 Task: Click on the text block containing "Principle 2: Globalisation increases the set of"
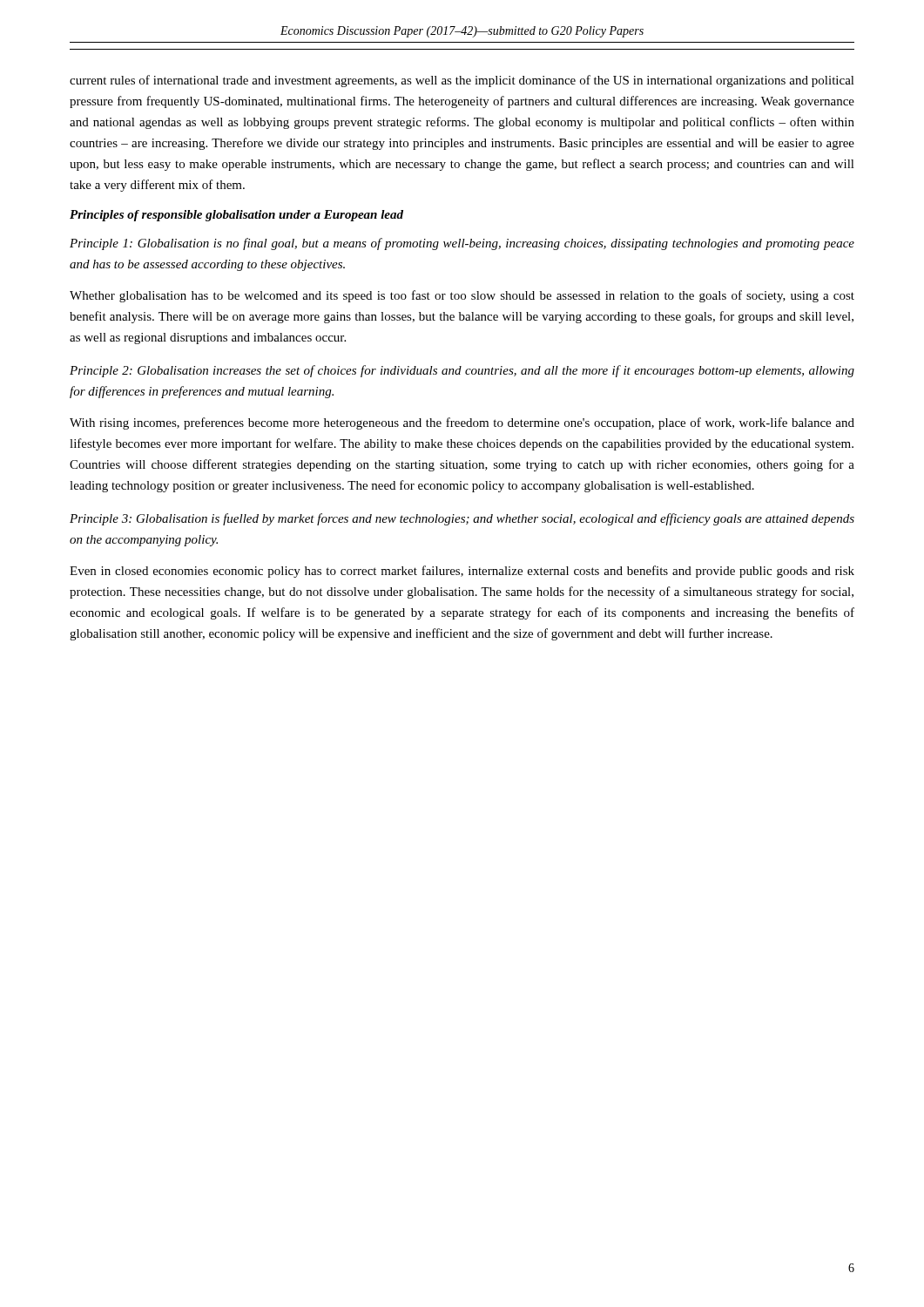[x=462, y=381]
